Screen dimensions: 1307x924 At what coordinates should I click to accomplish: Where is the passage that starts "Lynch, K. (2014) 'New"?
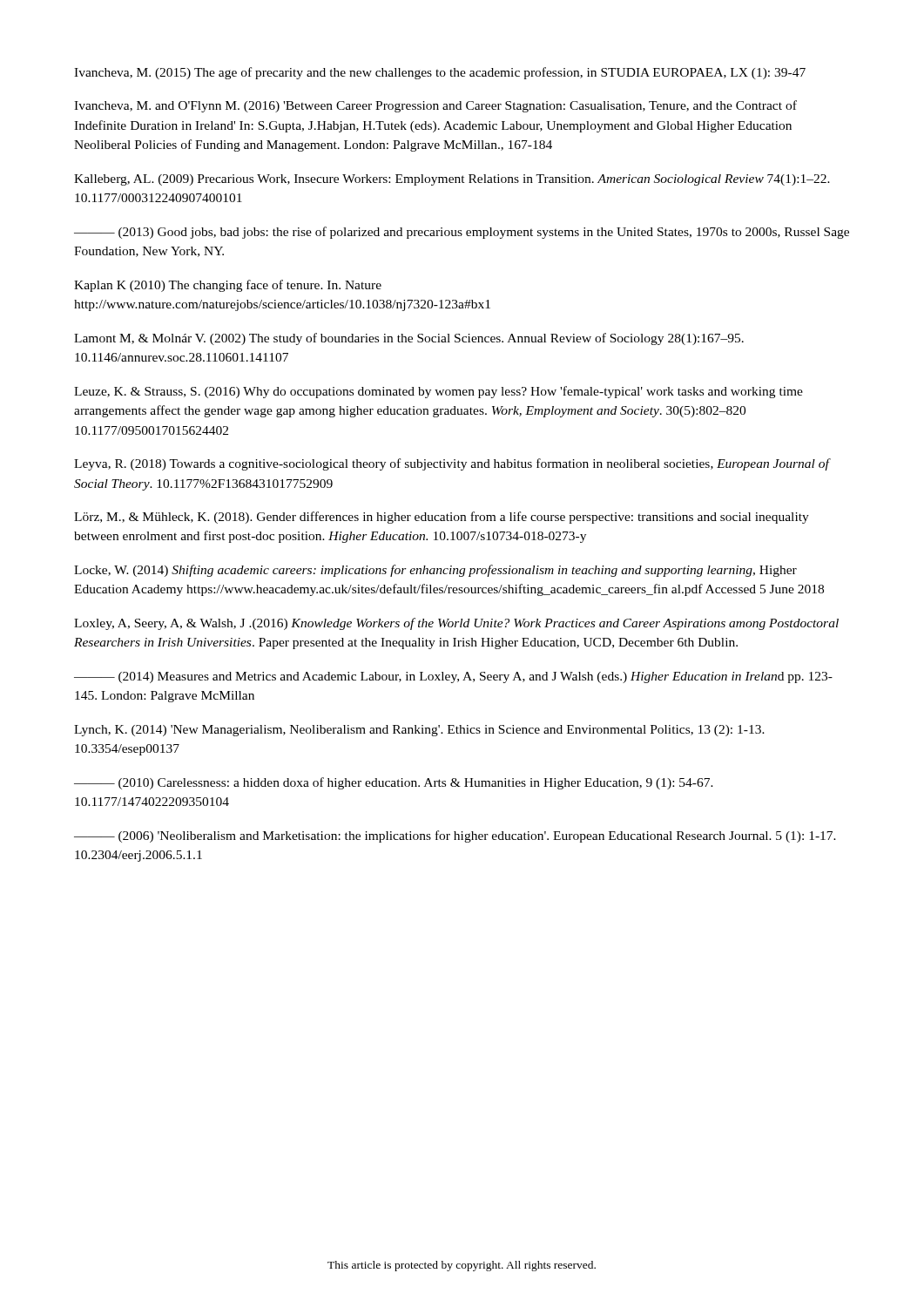tap(462, 739)
